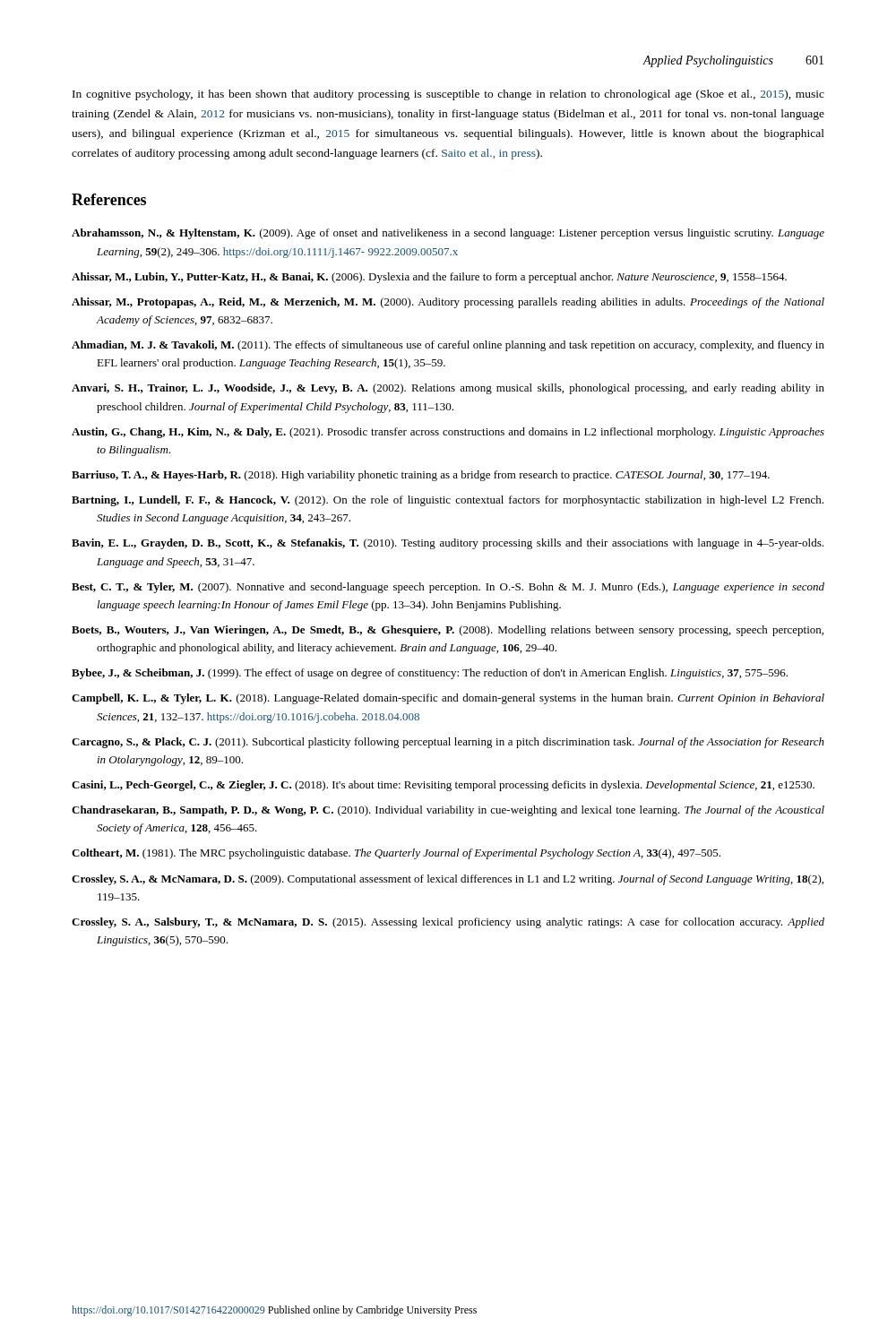
Task: Click on the passage starting "Bartning, I., Lundell, F. F., &"
Action: [448, 509]
